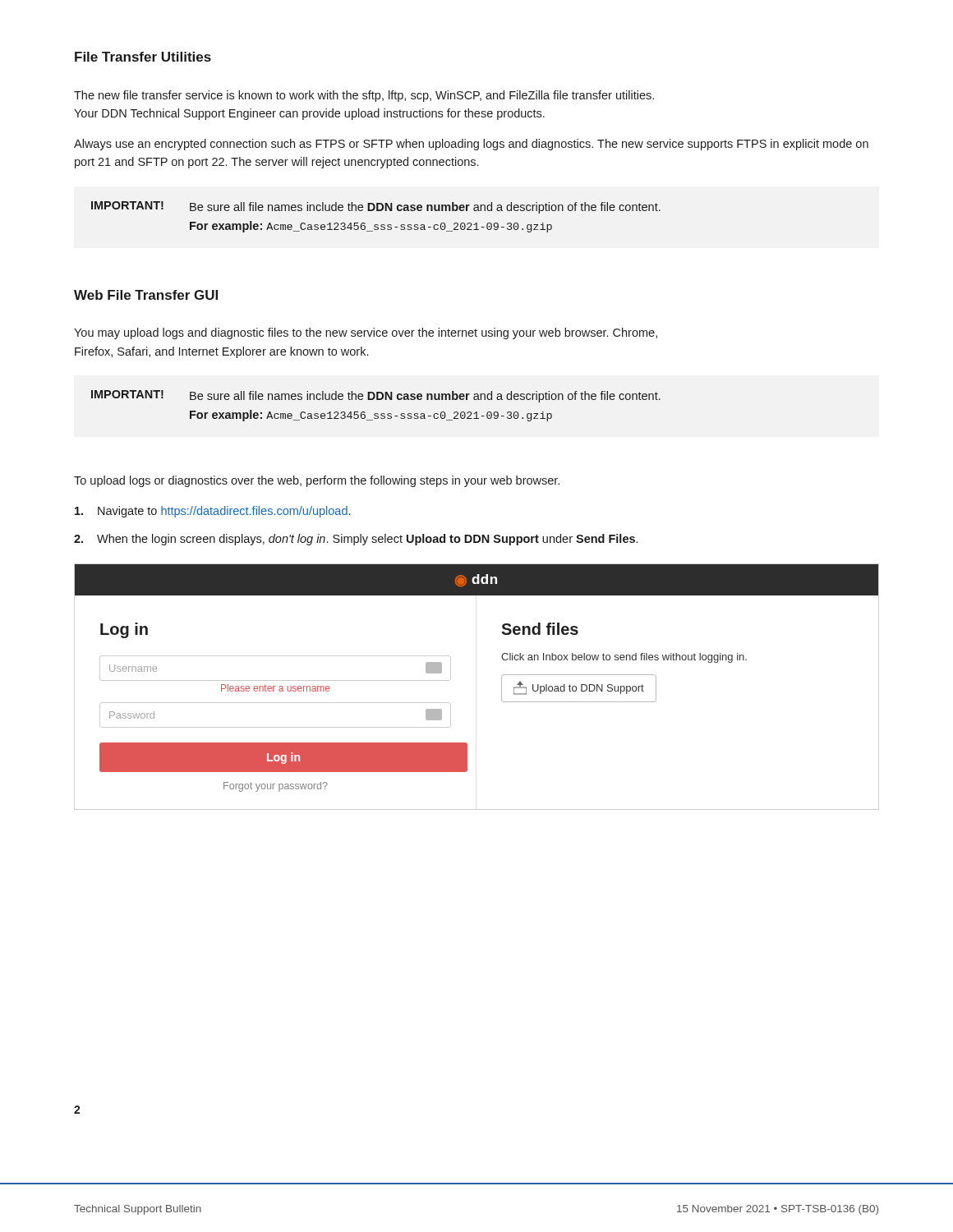Find the block on this page that starts "You may upload logs and diagnostic files to"
953x1232 pixels.
pos(476,342)
